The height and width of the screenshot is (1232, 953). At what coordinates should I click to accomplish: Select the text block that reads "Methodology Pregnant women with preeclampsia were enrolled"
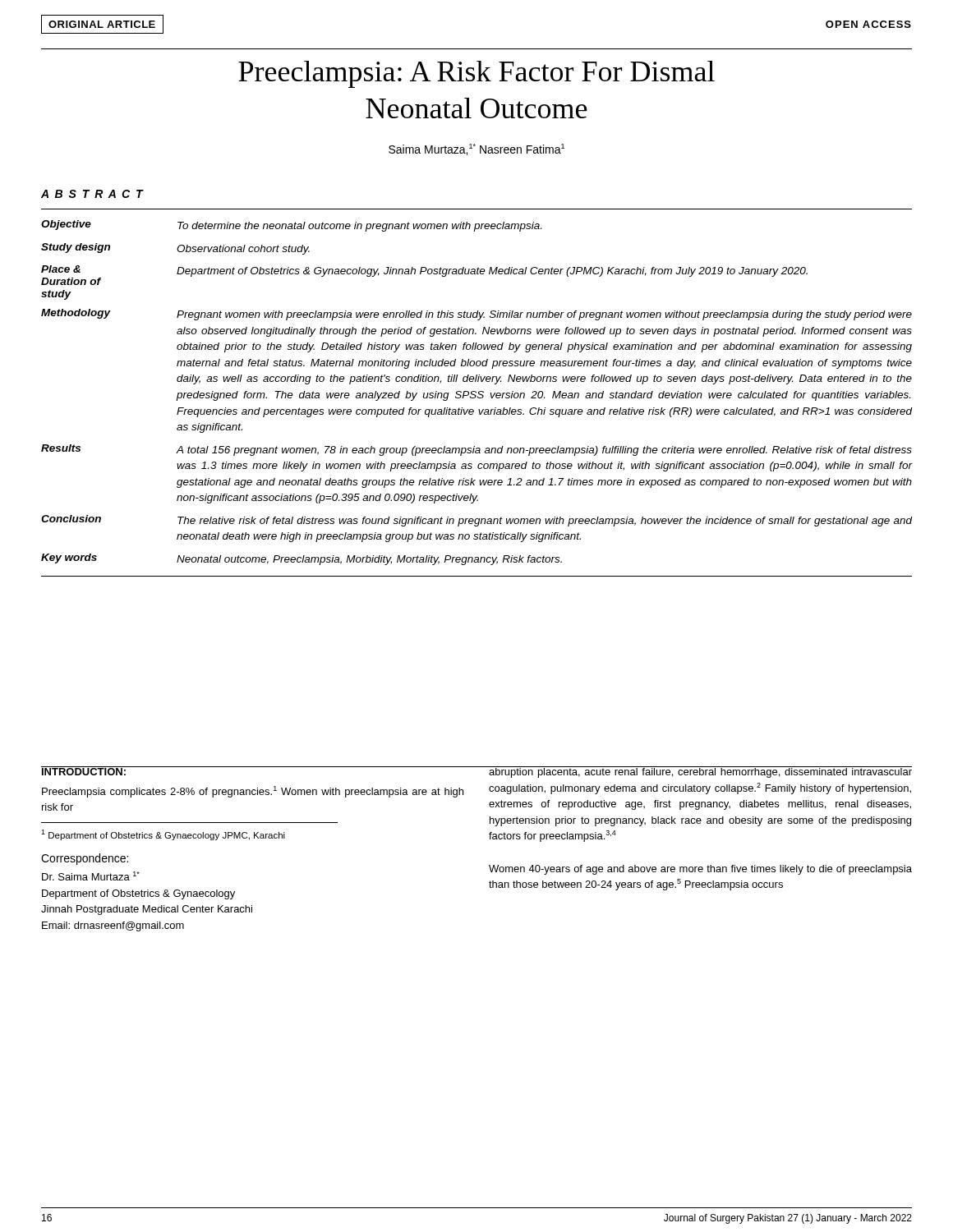476,371
